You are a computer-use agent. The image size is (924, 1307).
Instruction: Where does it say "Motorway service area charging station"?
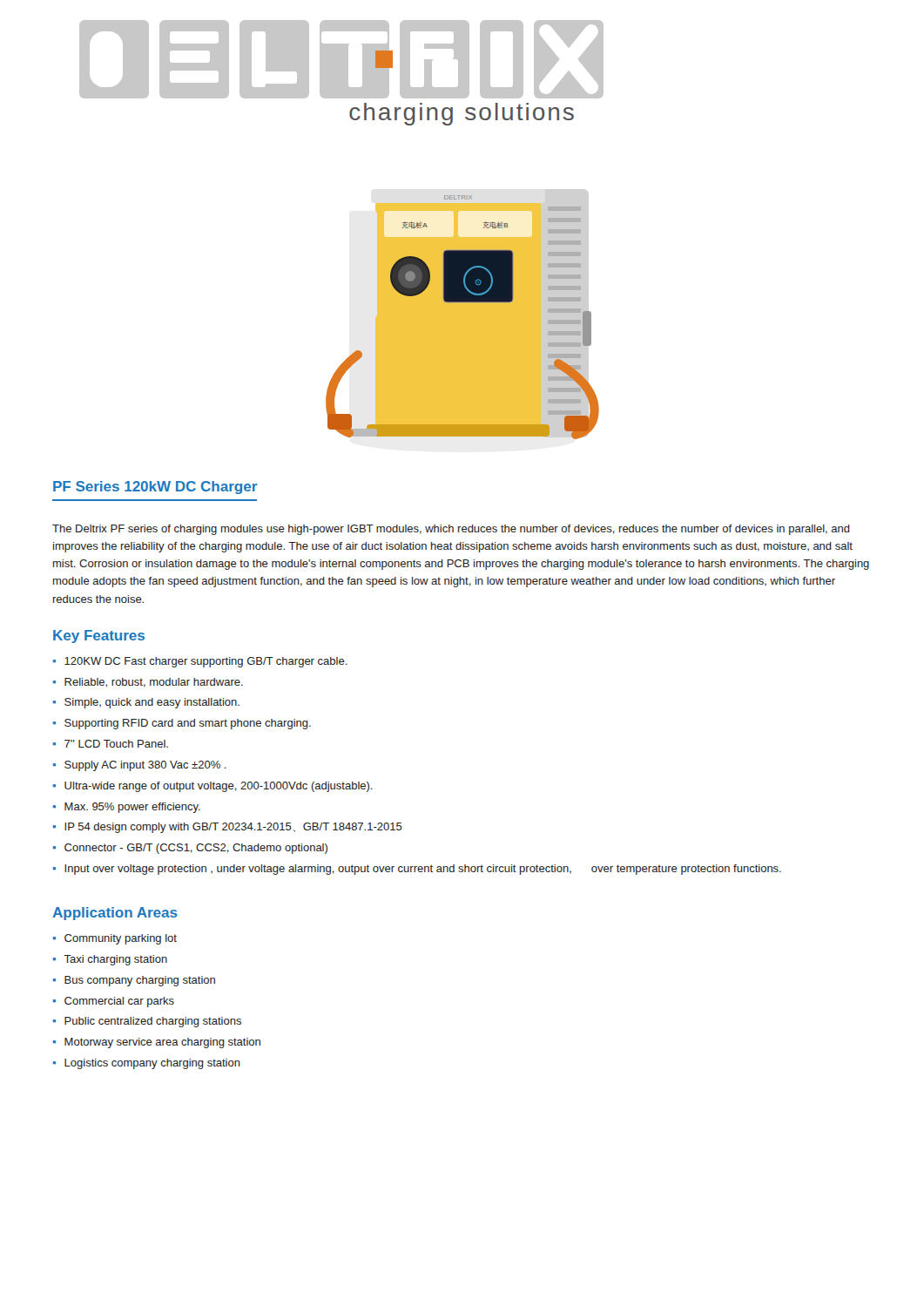tap(163, 1042)
